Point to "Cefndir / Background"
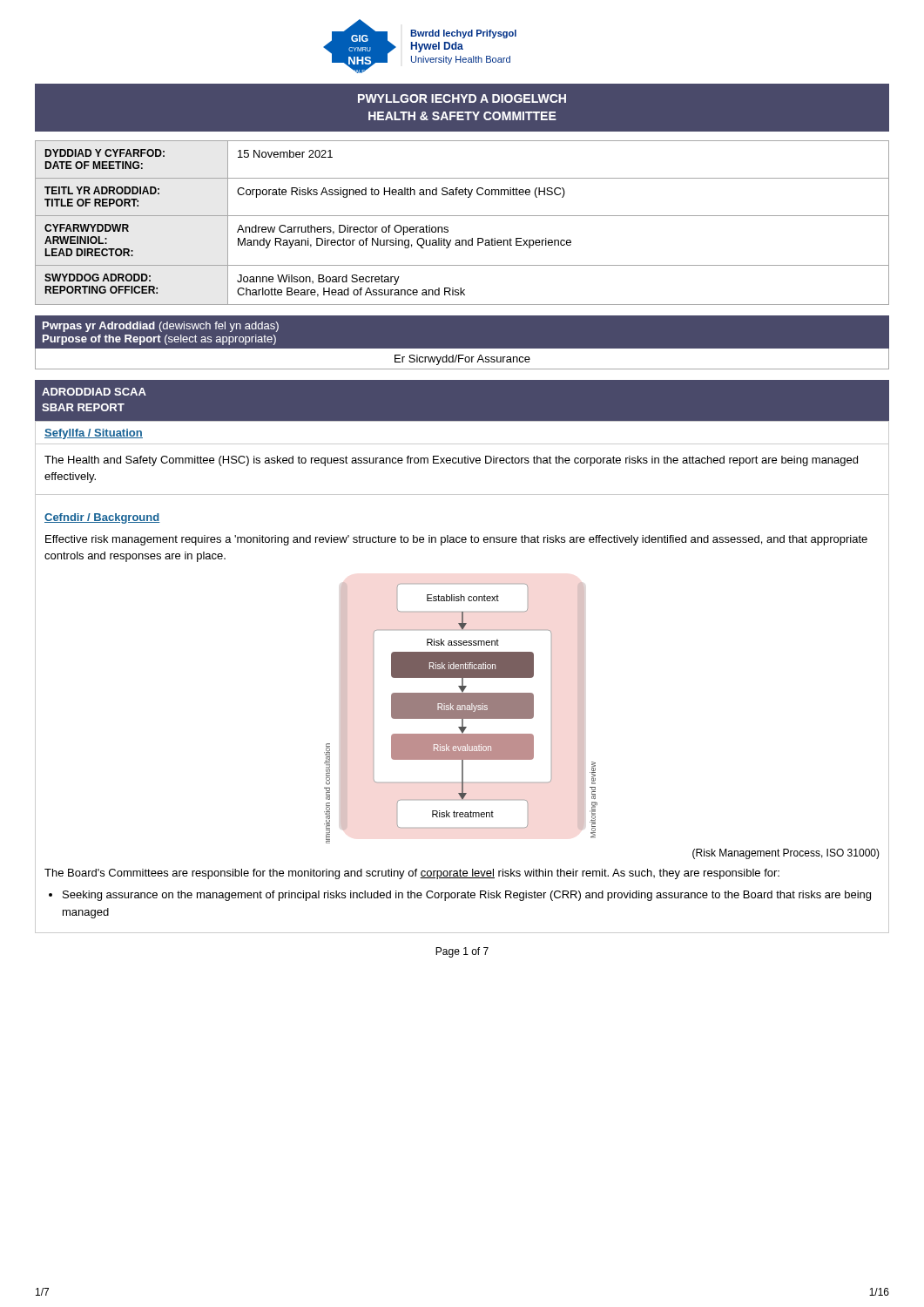This screenshot has width=924, height=1307. (x=102, y=517)
